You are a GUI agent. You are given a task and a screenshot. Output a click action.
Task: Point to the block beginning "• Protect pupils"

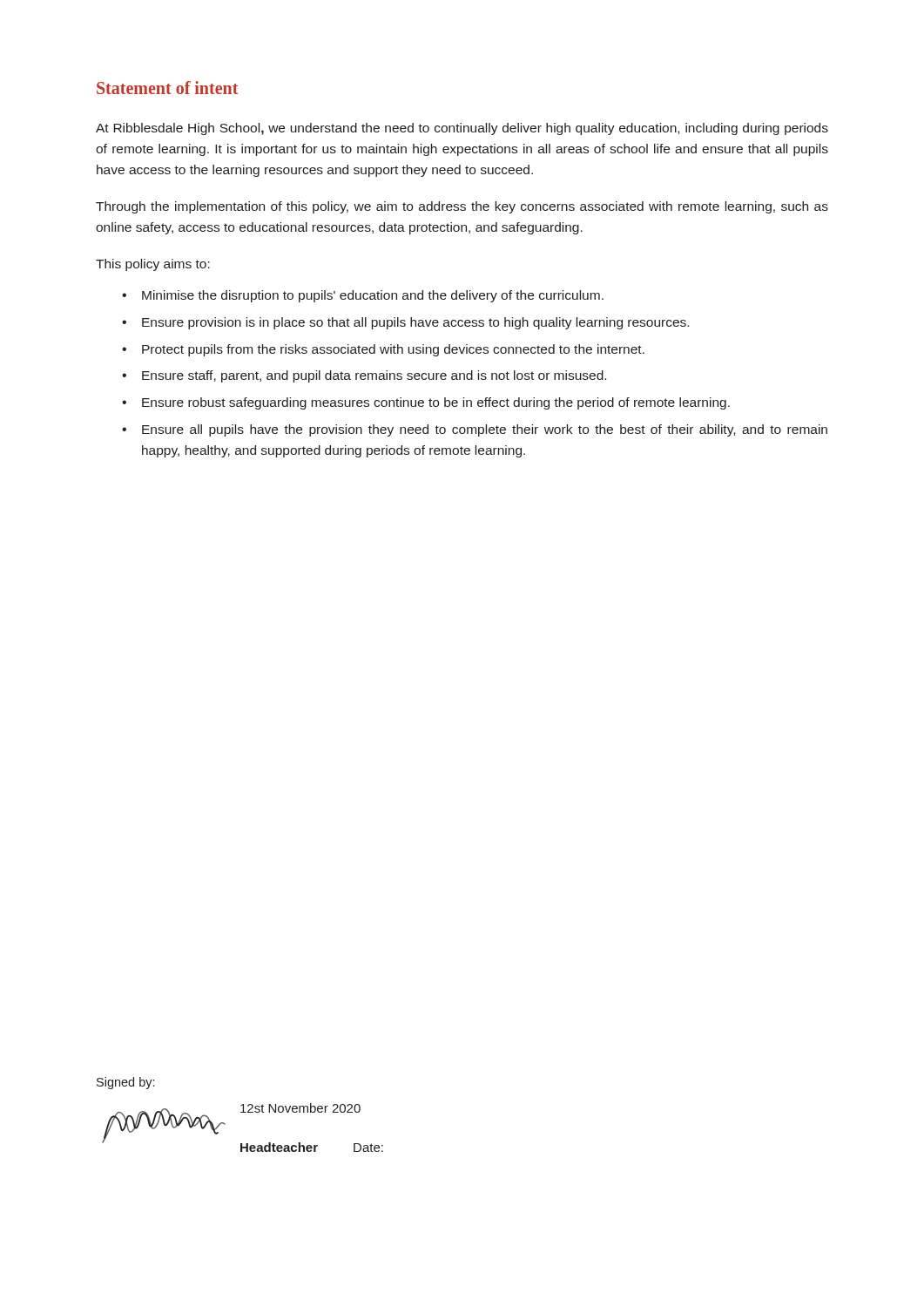pyautogui.click(x=475, y=349)
